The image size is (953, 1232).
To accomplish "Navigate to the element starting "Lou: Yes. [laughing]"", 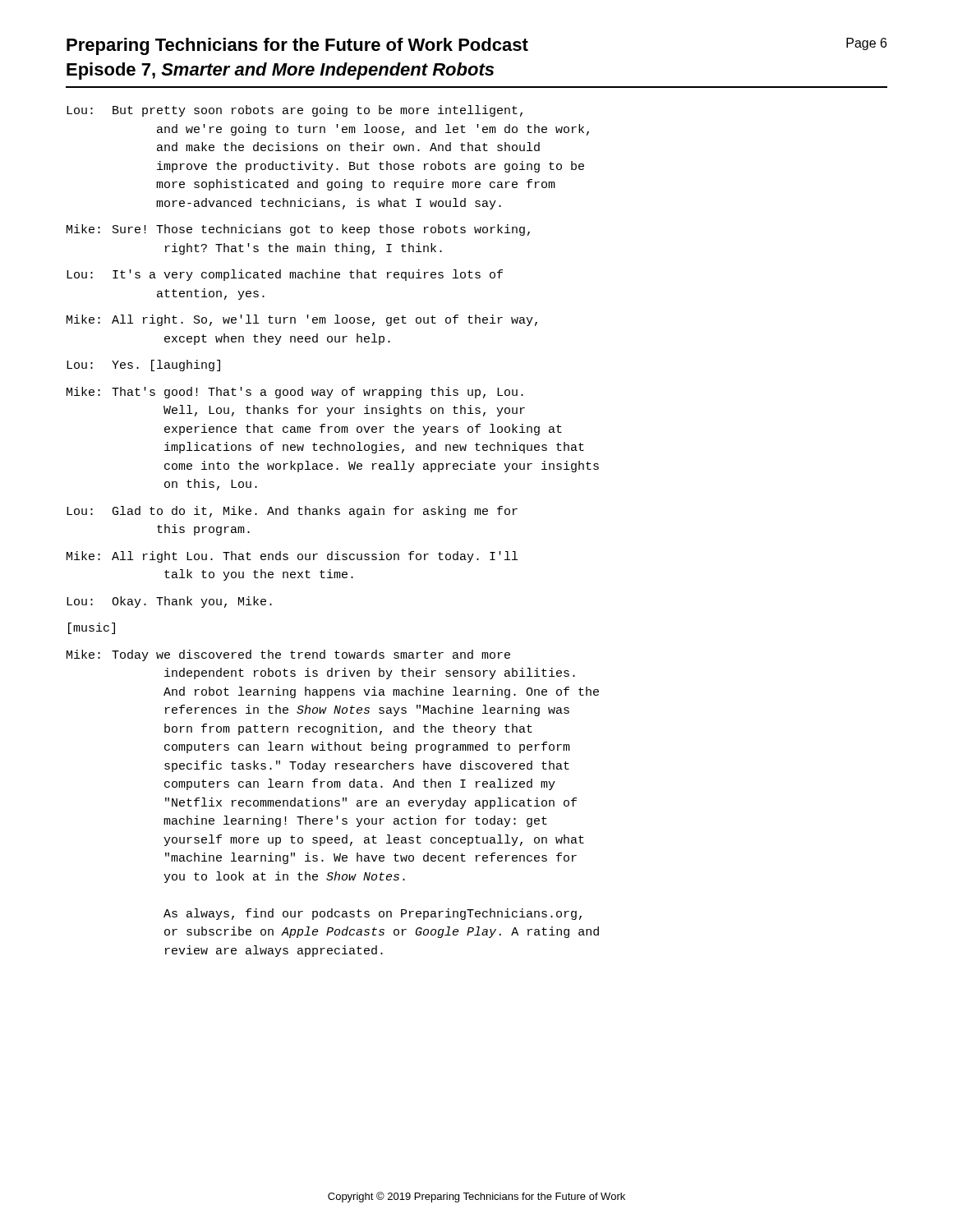I will coord(75,365).
